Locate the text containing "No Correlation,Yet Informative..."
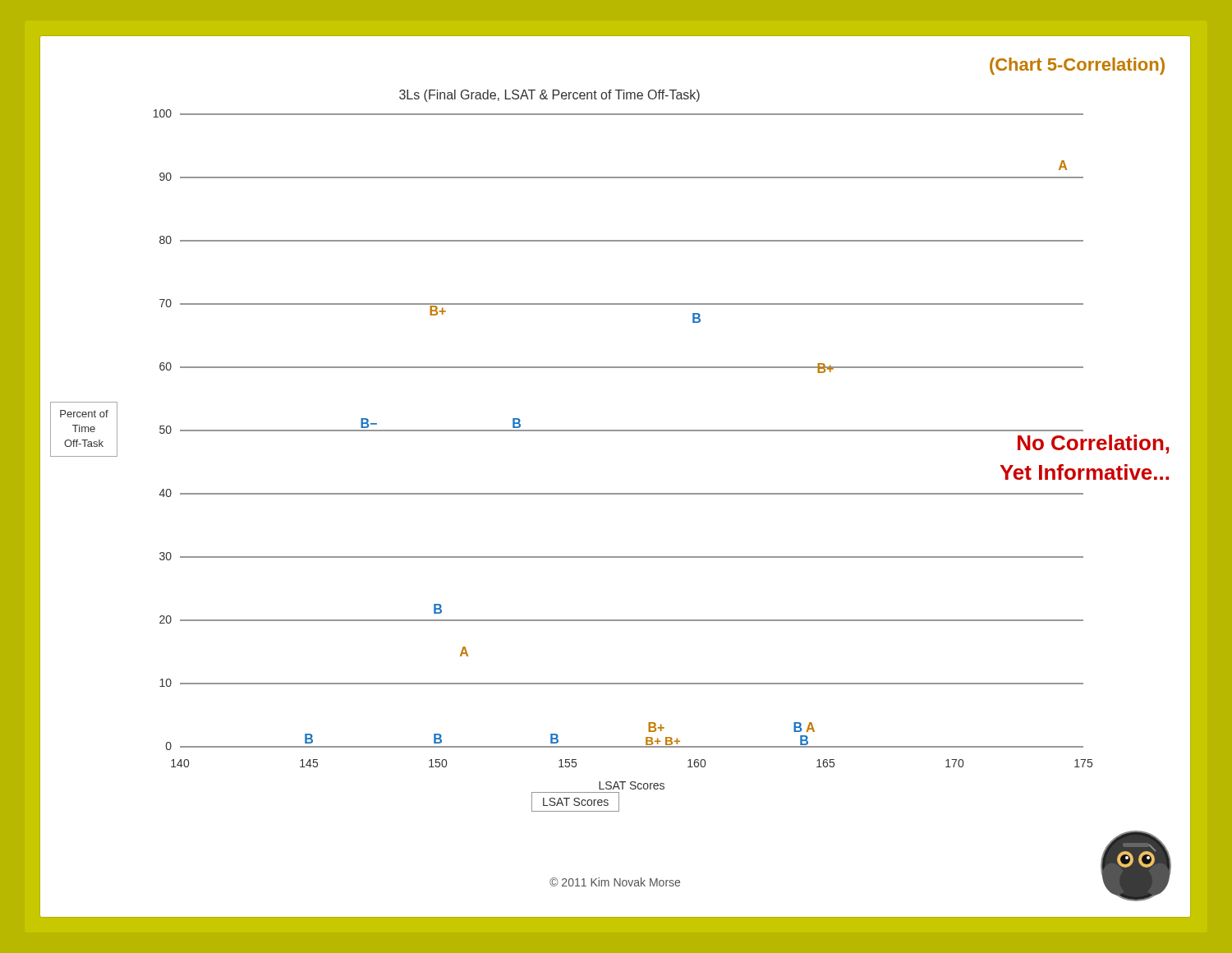This screenshot has height=953, width=1232. pyautogui.click(x=1085, y=458)
